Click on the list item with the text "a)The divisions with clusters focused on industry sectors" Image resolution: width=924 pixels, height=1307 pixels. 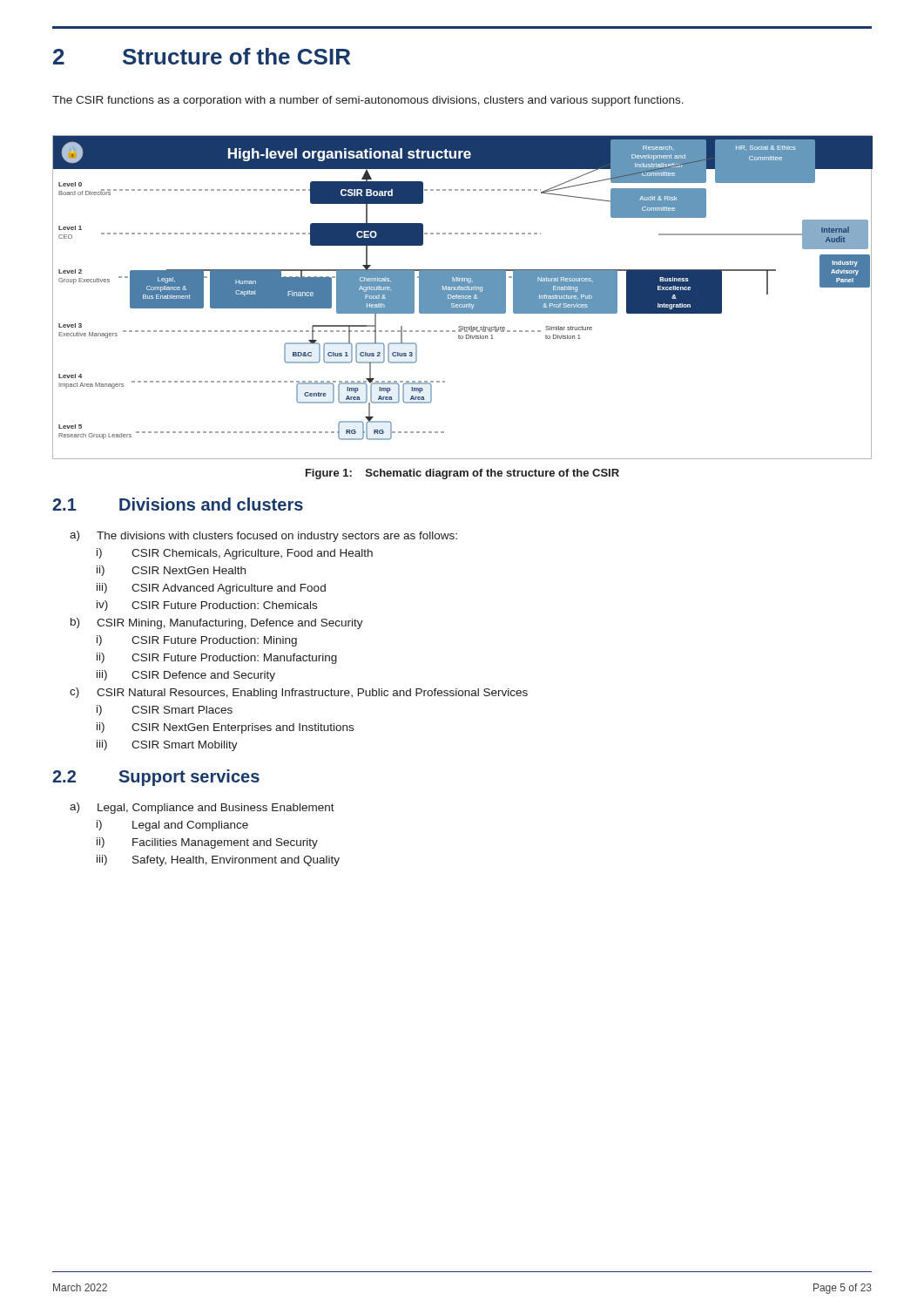pos(264,535)
